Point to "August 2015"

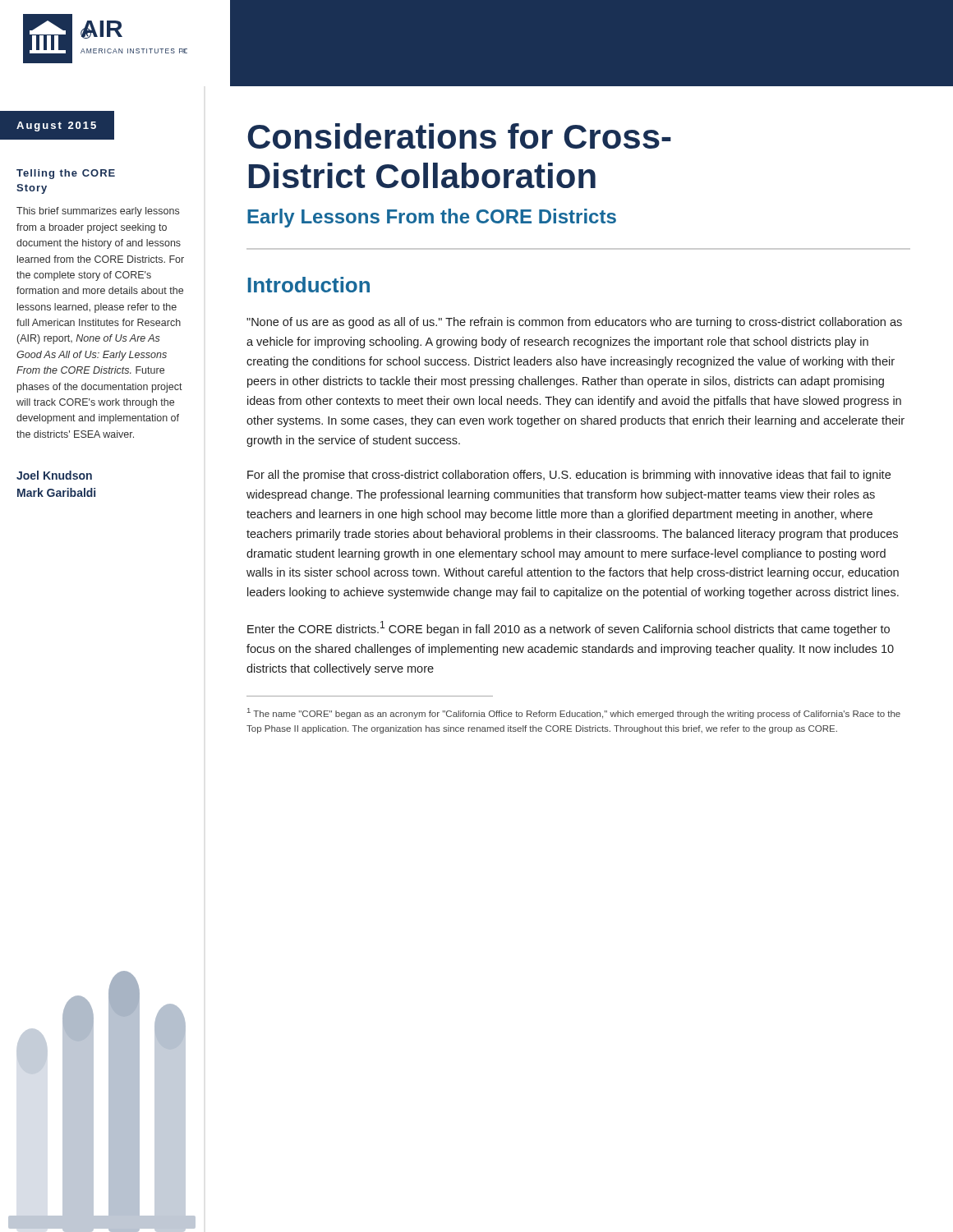pyautogui.click(x=57, y=125)
